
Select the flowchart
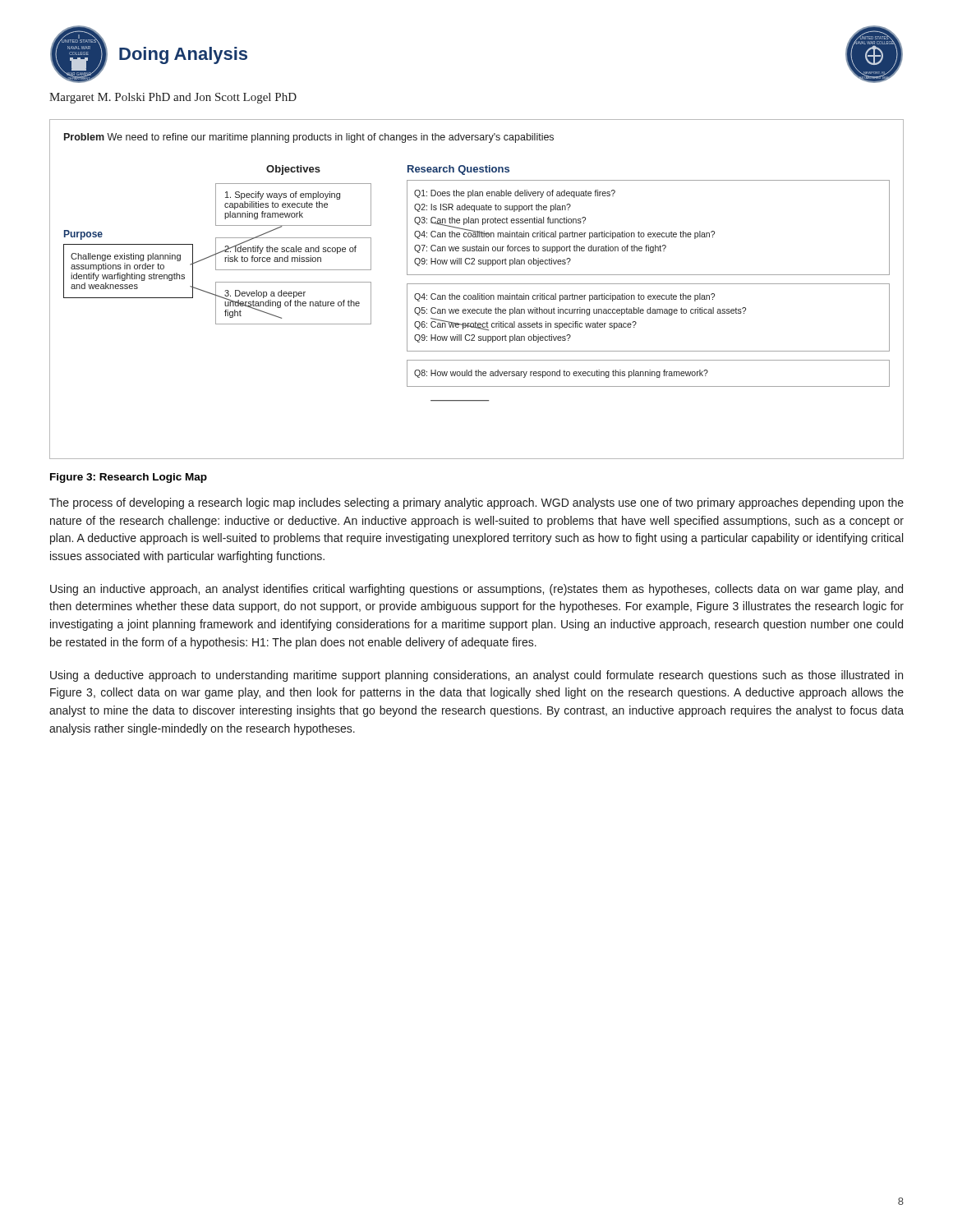(x=476, y=289)
